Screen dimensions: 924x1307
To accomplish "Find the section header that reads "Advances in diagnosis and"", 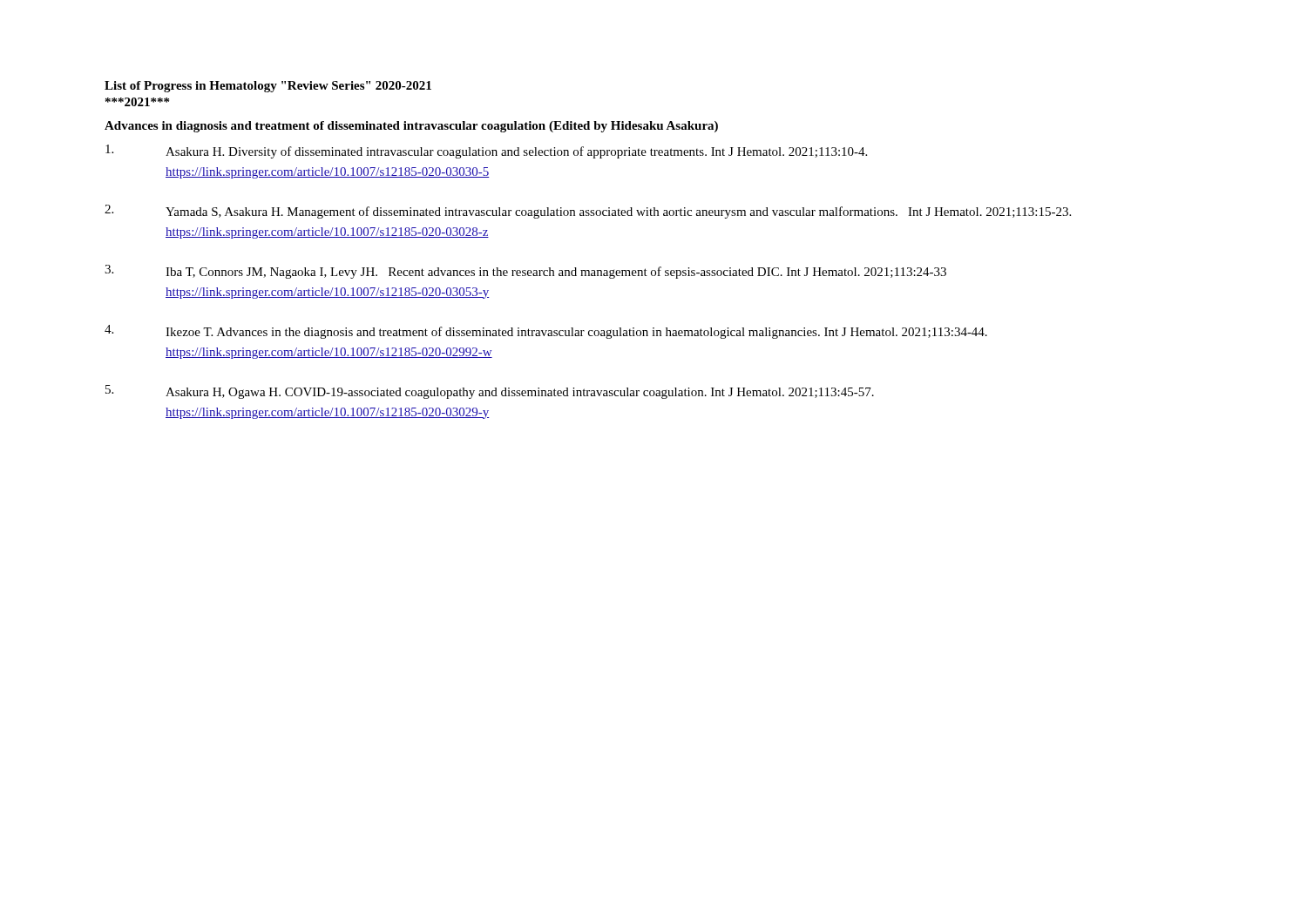I will coord(412,125).
